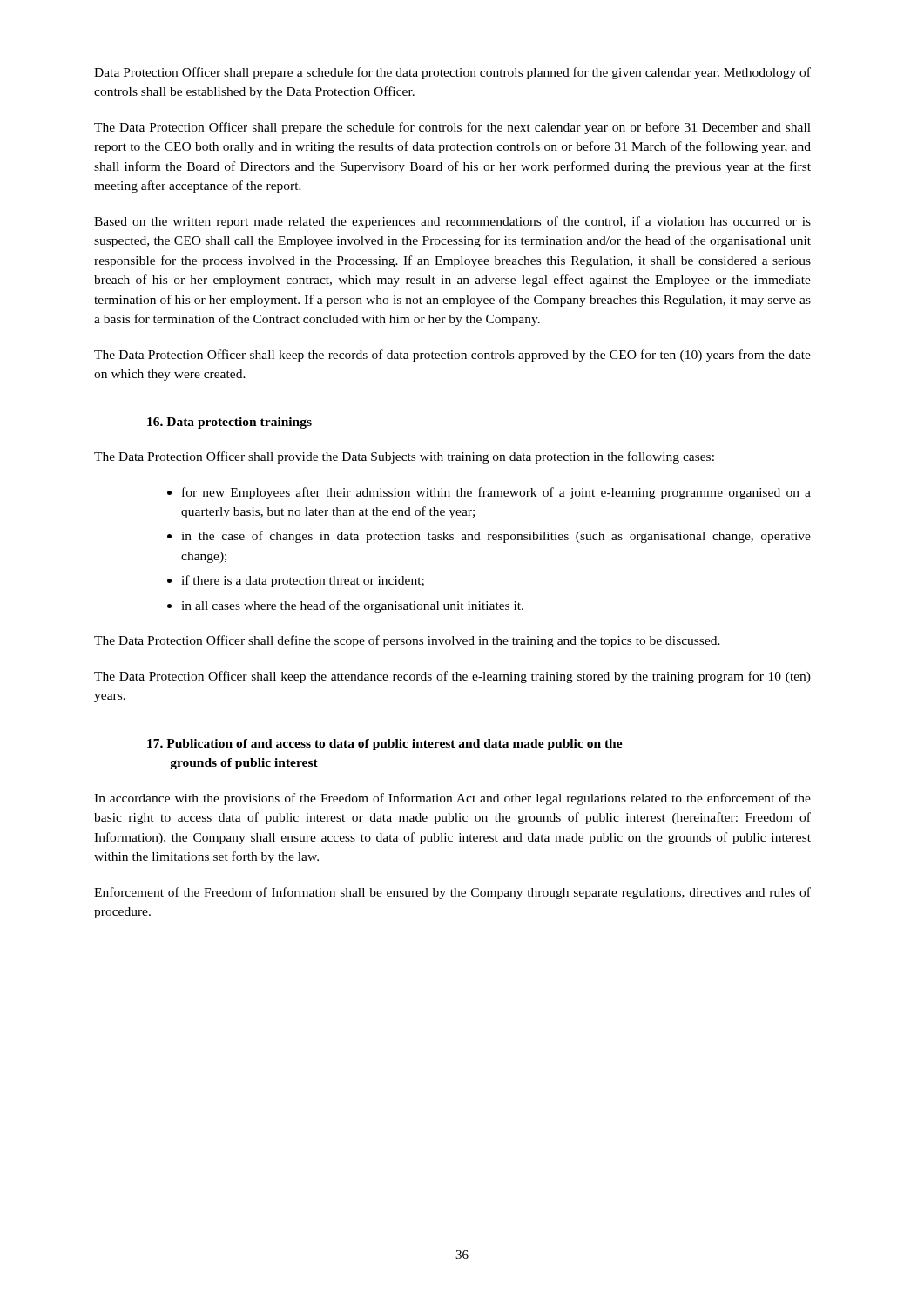Find the text starting "Based on the written report made related"
This screenshot has width=924, height=1307.
point(452,270)
